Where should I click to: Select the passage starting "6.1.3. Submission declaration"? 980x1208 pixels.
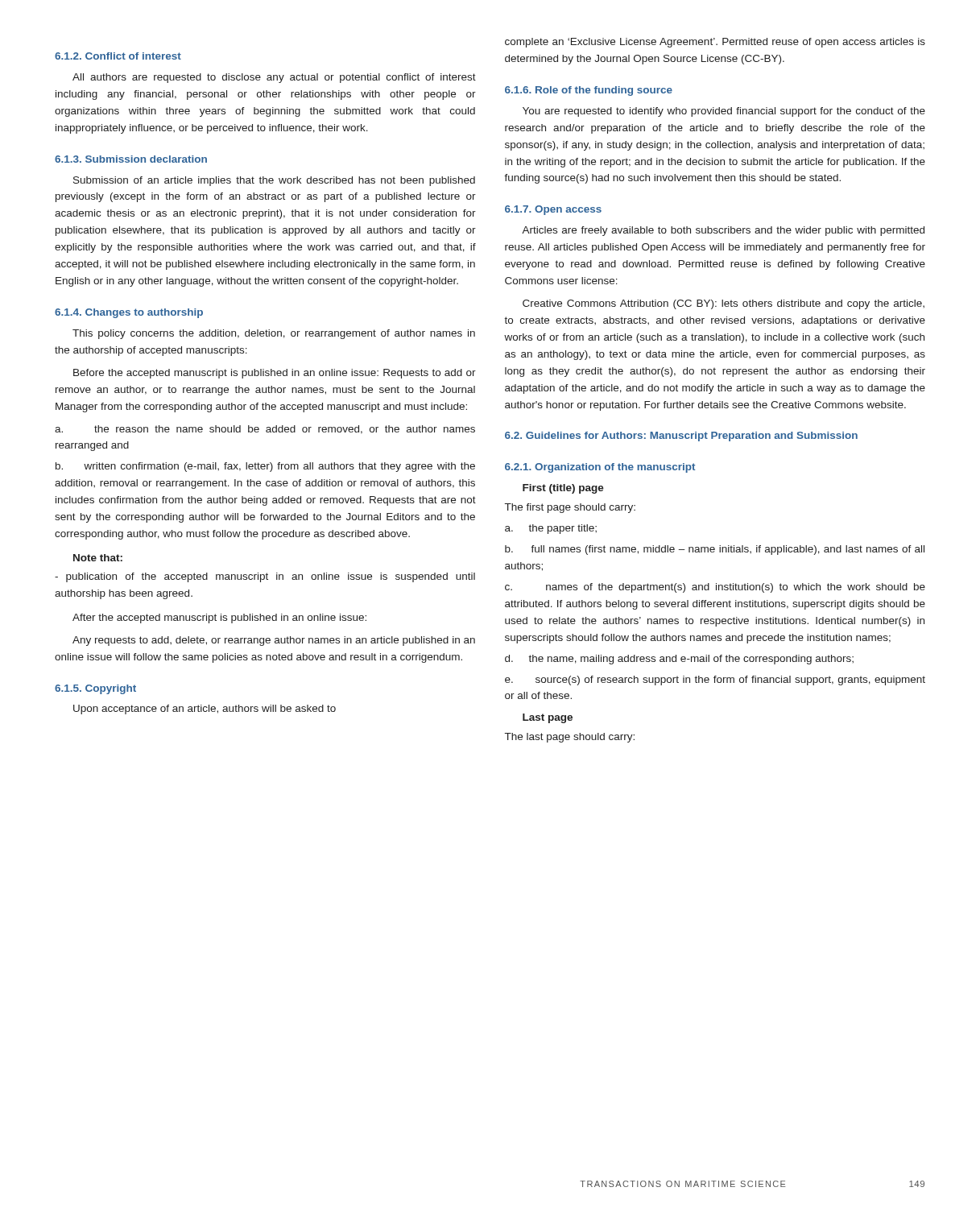131,159
